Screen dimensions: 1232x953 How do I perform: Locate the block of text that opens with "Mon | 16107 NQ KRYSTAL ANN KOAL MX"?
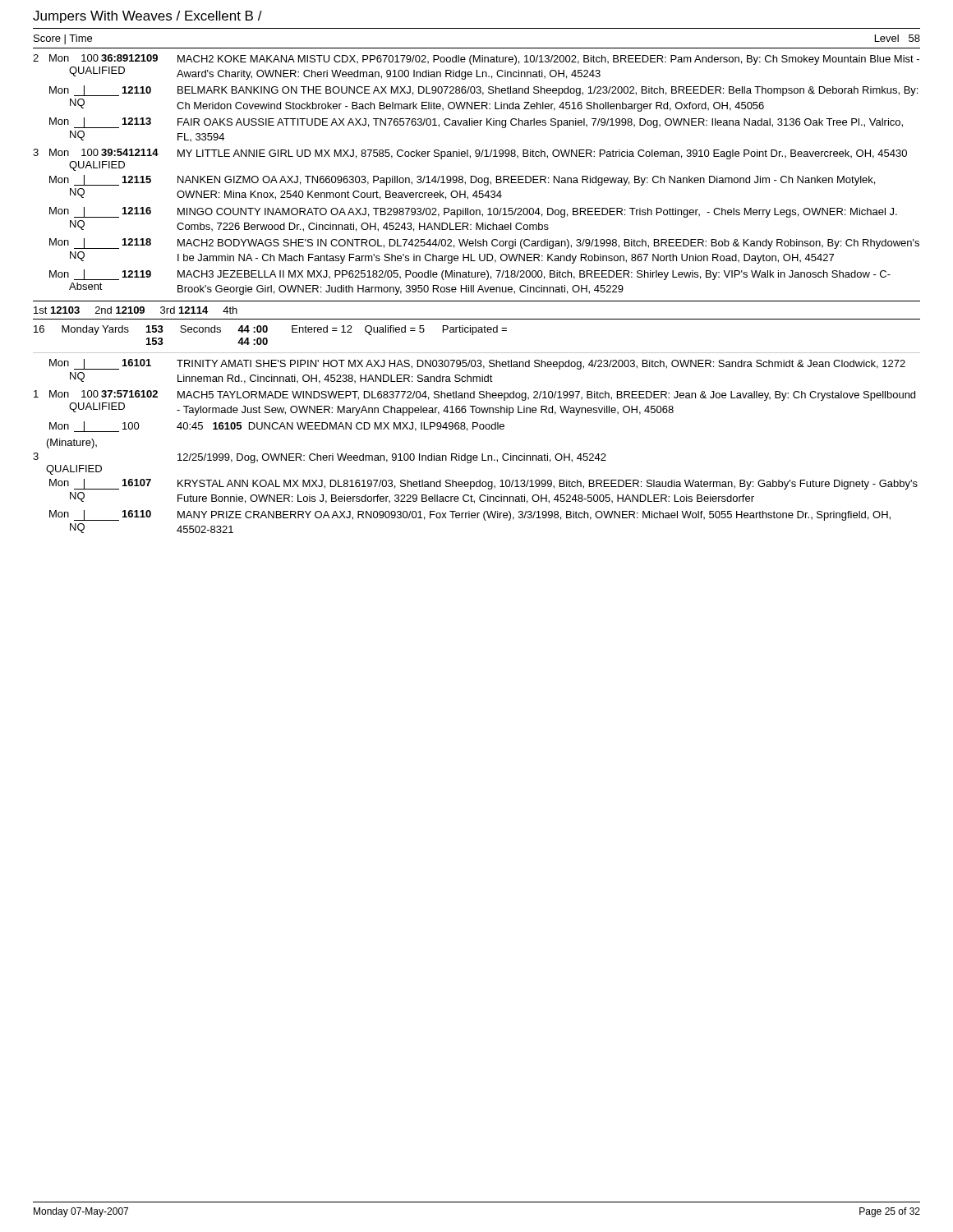[476, 491]
